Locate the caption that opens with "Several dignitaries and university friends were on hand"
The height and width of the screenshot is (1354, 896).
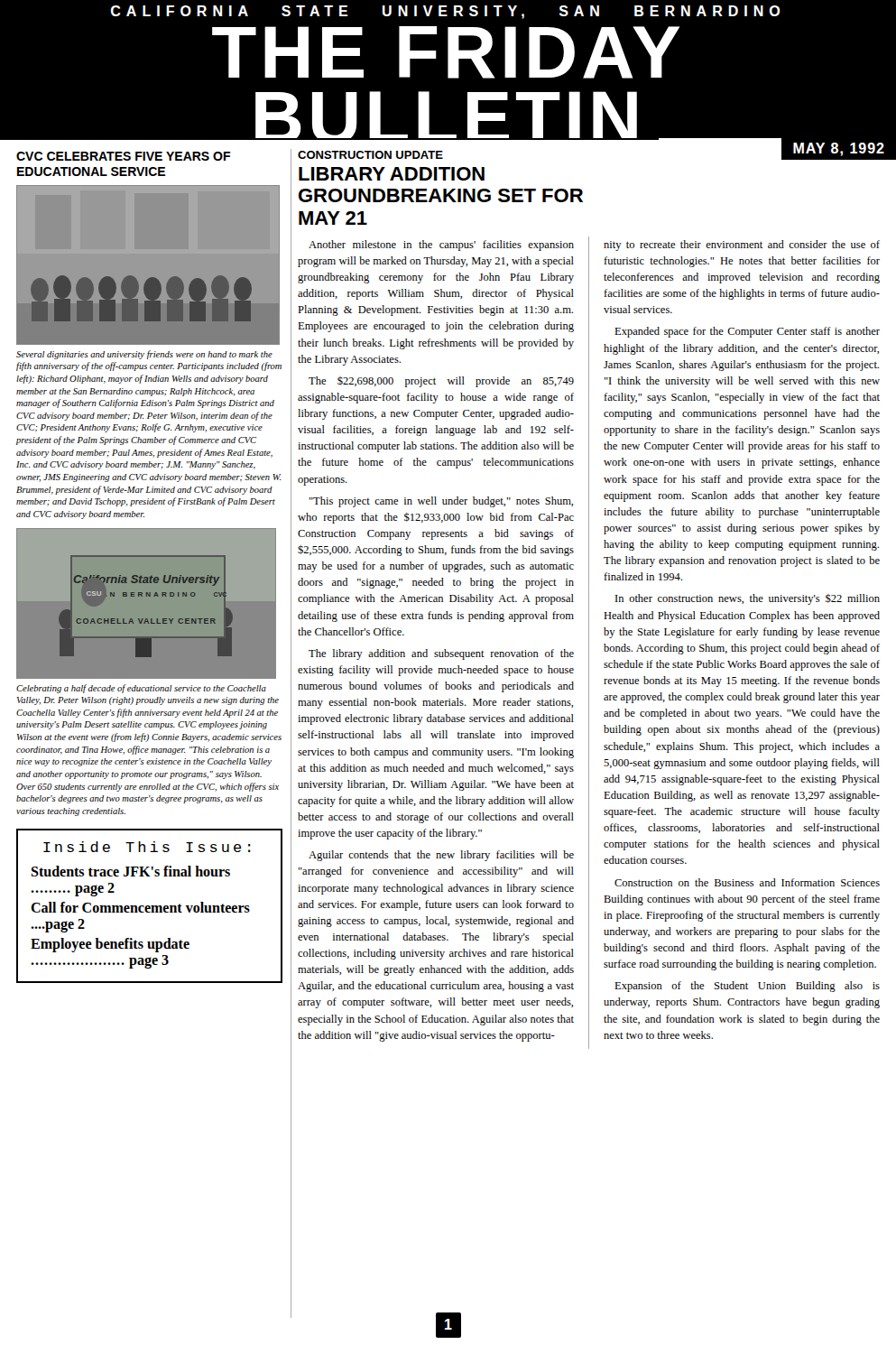point(149,434)
